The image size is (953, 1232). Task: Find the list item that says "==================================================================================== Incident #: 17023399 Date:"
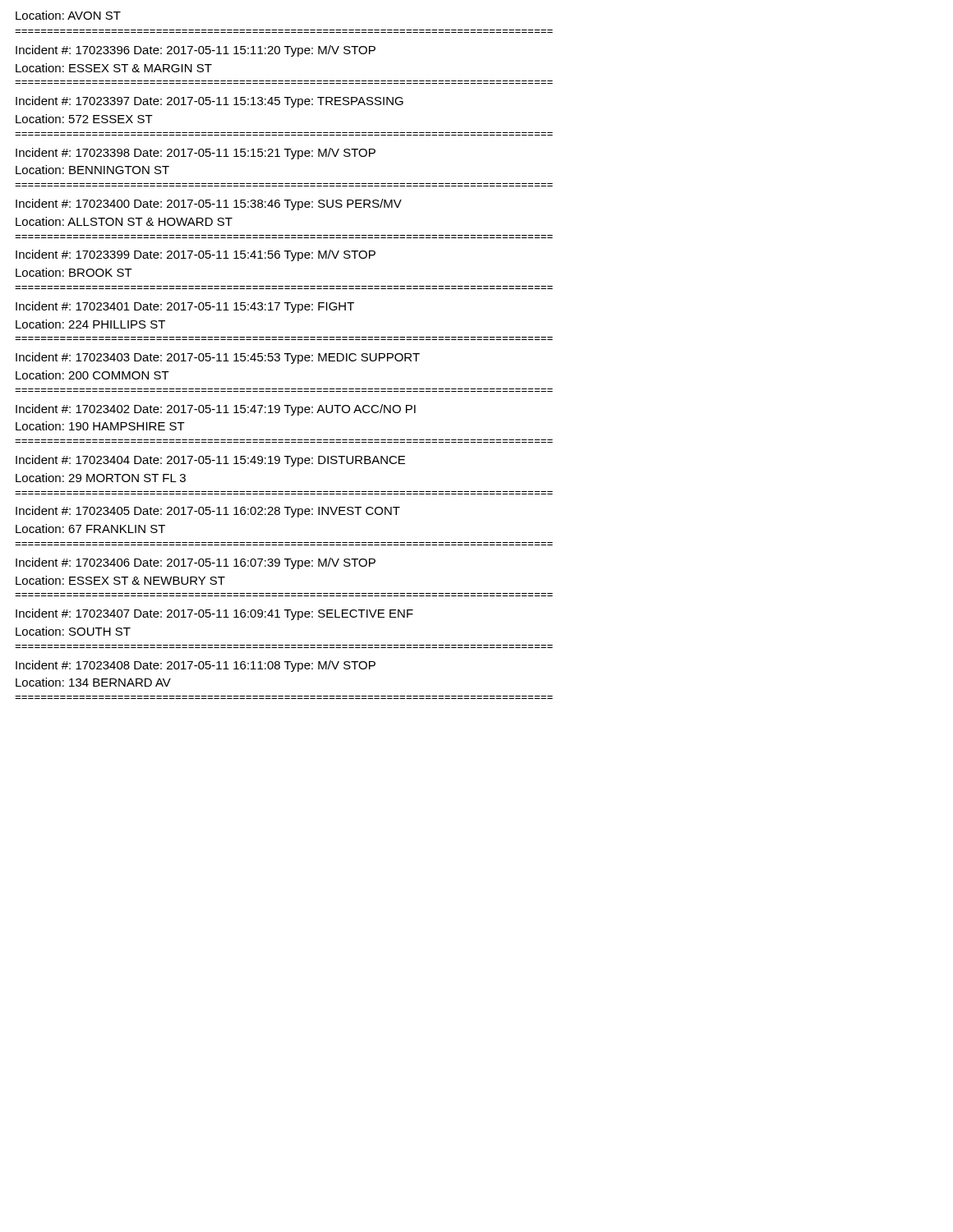(x=196, y=255)
